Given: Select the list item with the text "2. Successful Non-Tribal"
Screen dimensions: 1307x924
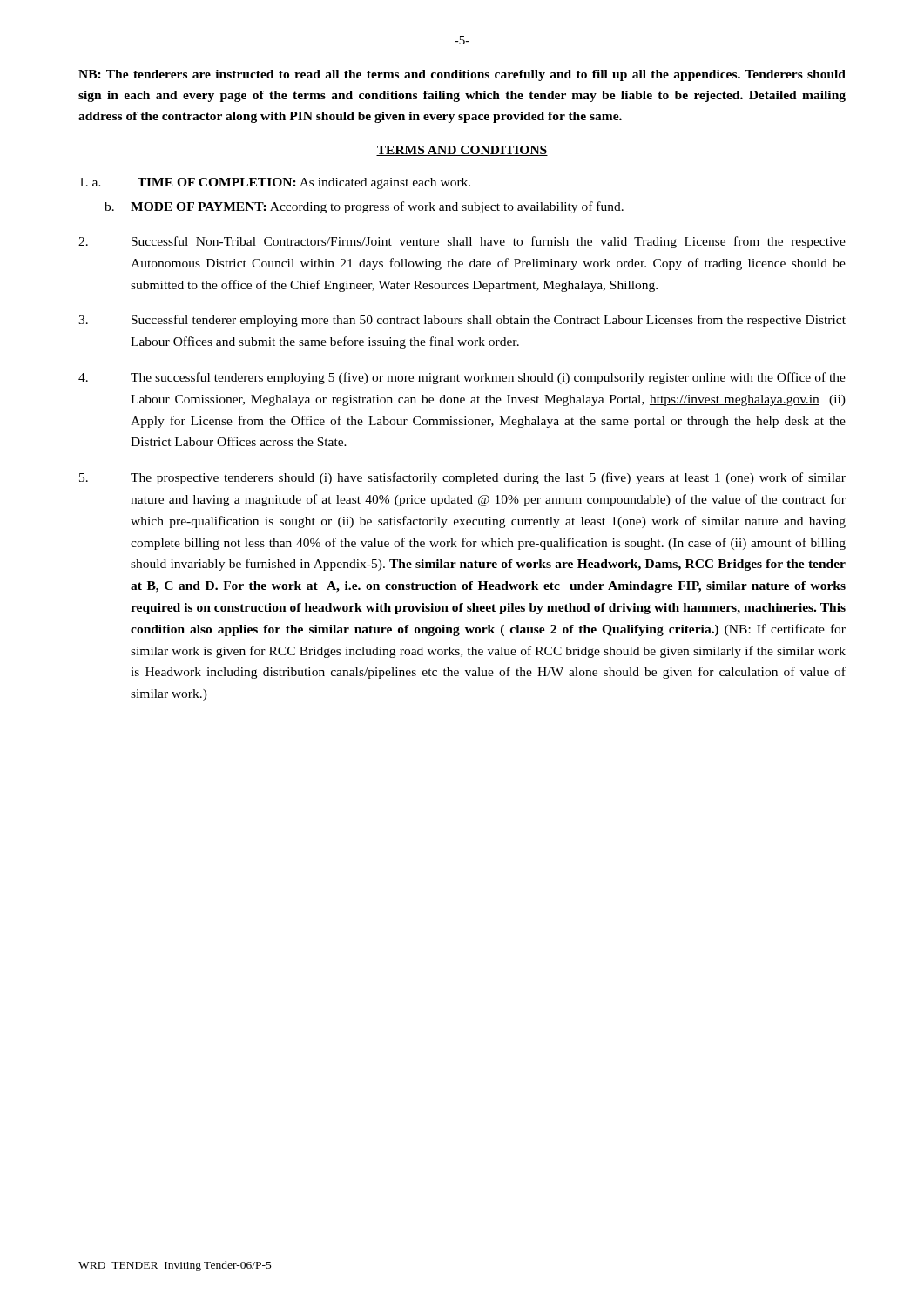Looking at the screenshot, I should coord(462,263).
